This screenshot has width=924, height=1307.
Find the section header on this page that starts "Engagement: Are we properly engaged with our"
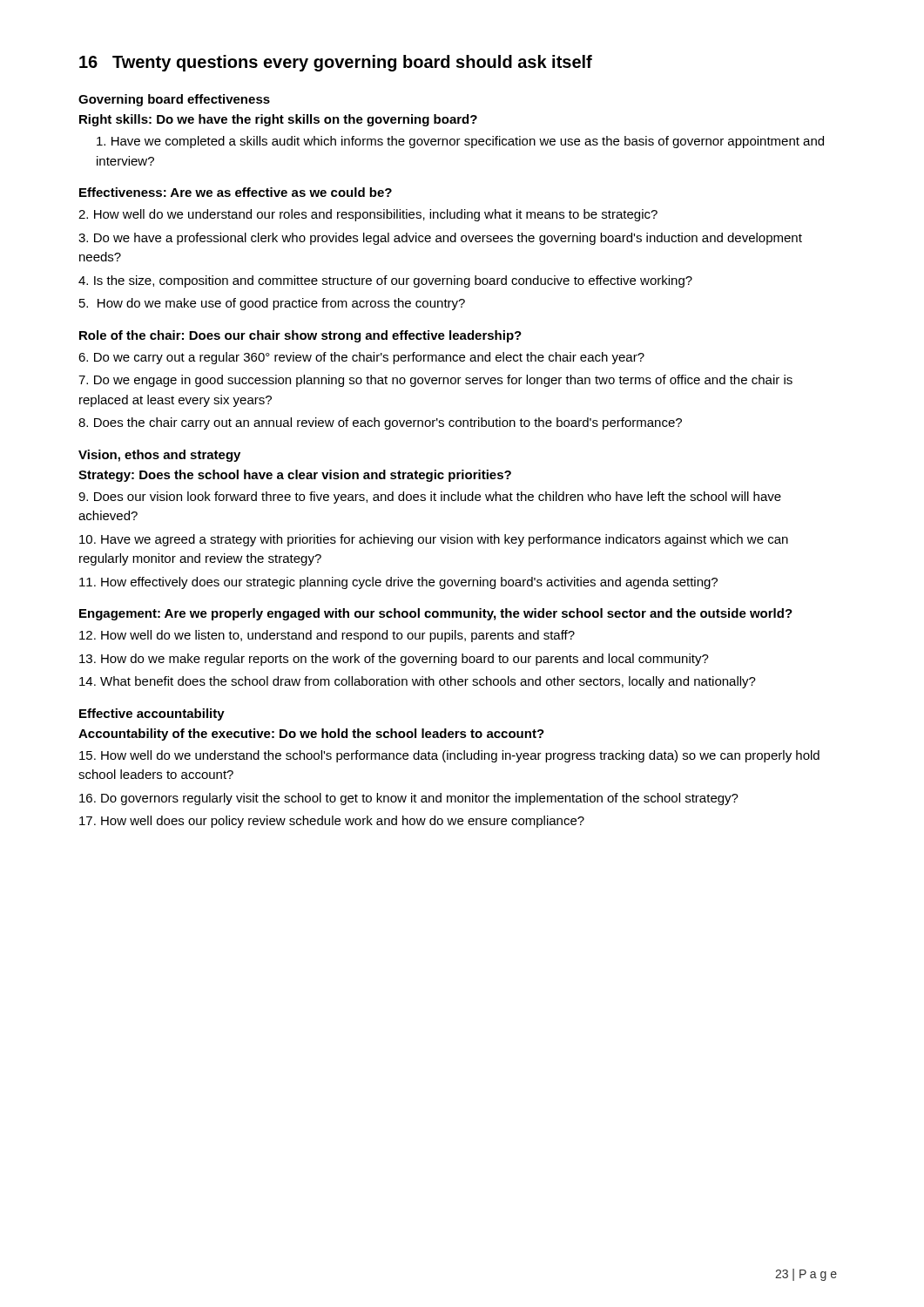click(435, 613)
